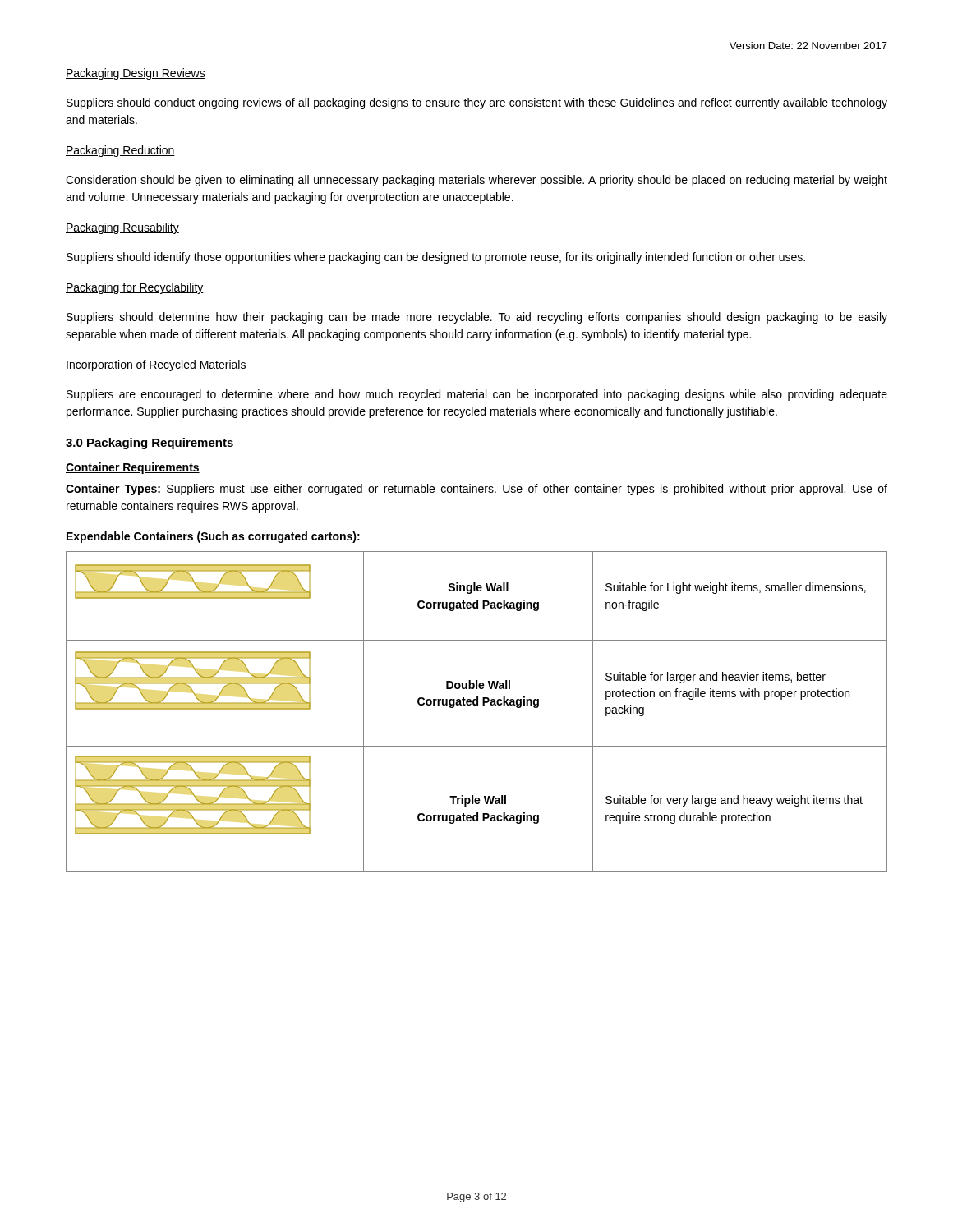The image size is (953, 1232).
Task: Select the text block starting "Suppliers should conduct ongoing"
Action: point(476,112)
